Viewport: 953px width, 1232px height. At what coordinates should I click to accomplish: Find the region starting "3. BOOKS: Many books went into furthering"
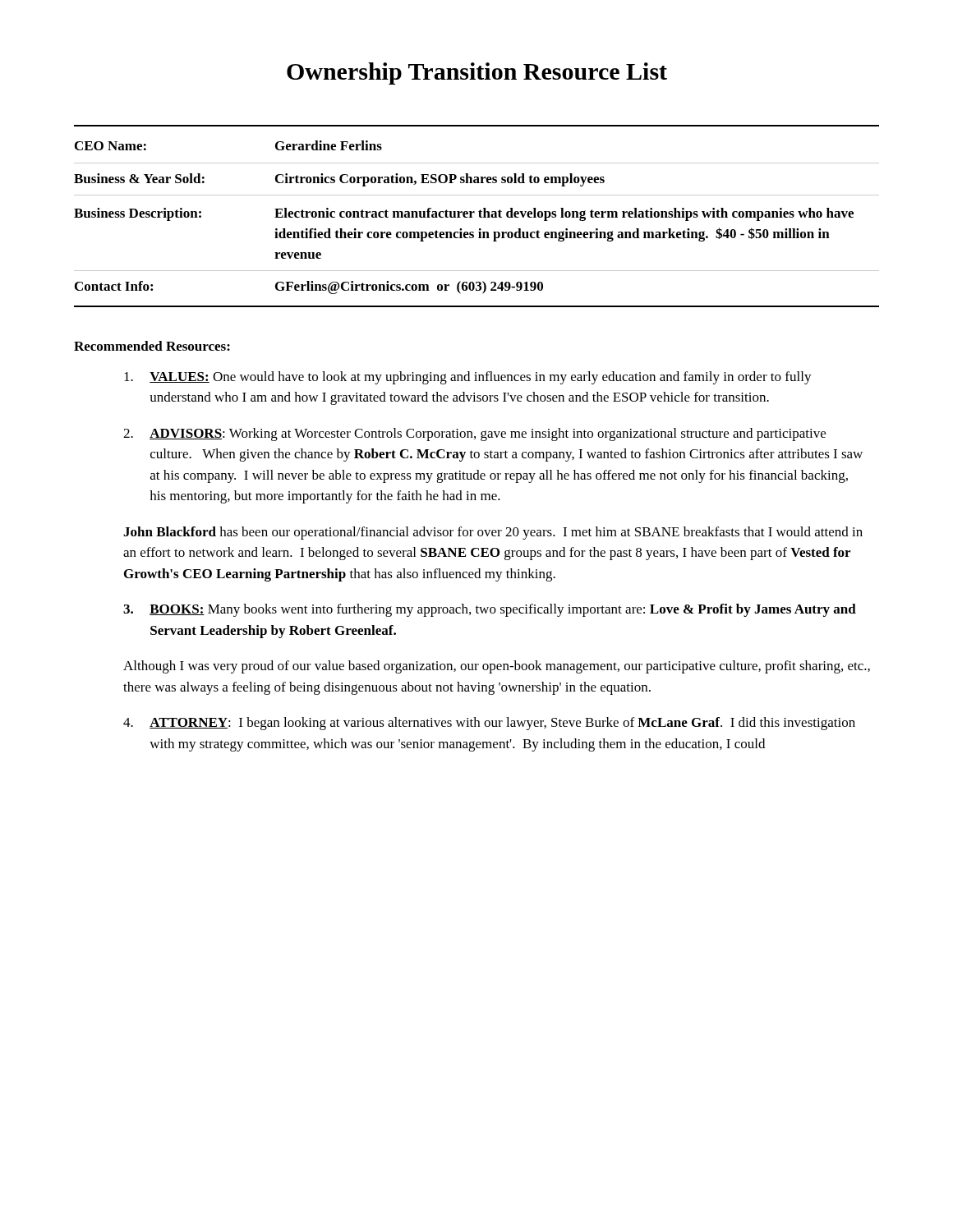[x=494, y=620]
